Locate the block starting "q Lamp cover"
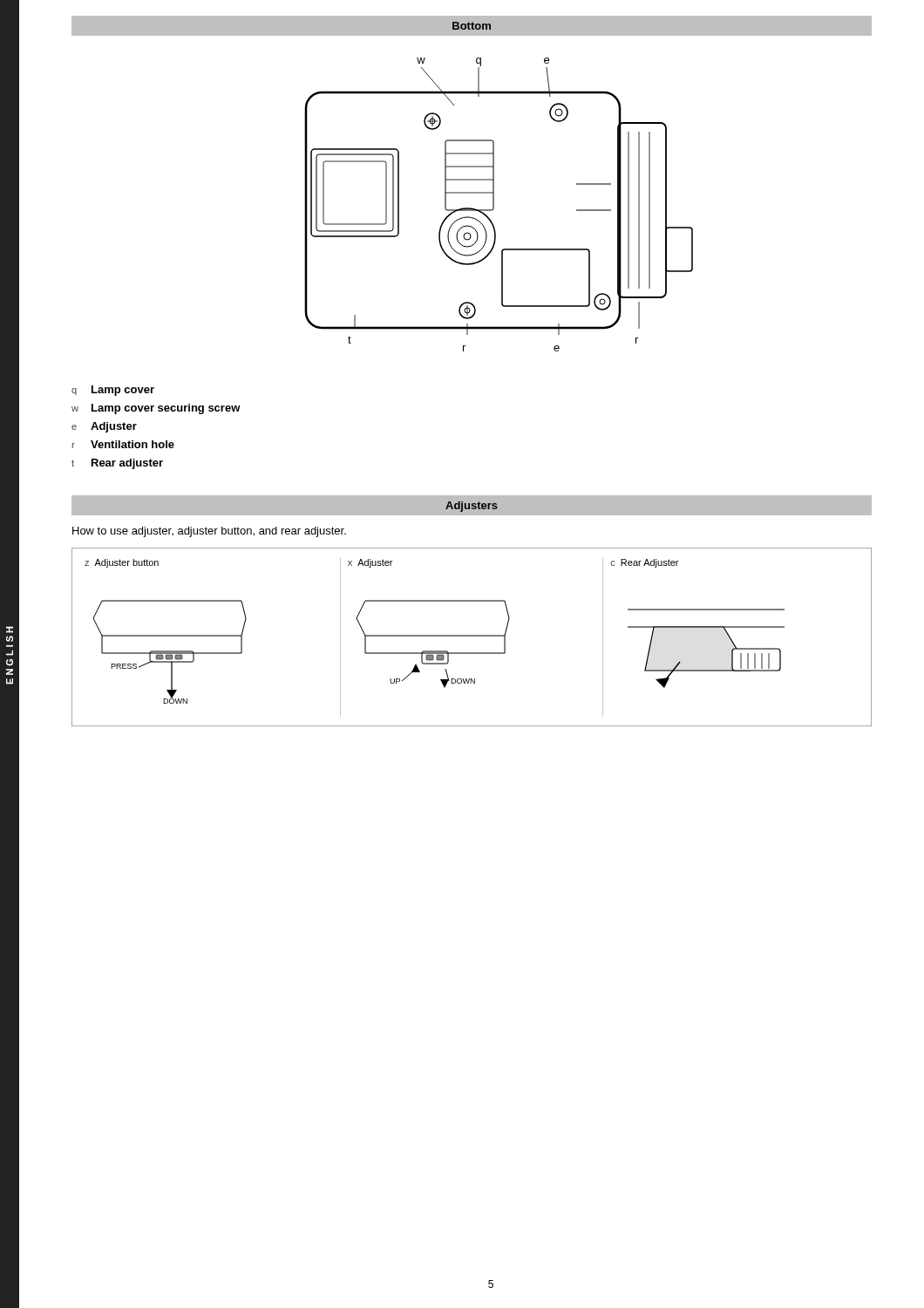924x1308 pixels. (113, 389)
